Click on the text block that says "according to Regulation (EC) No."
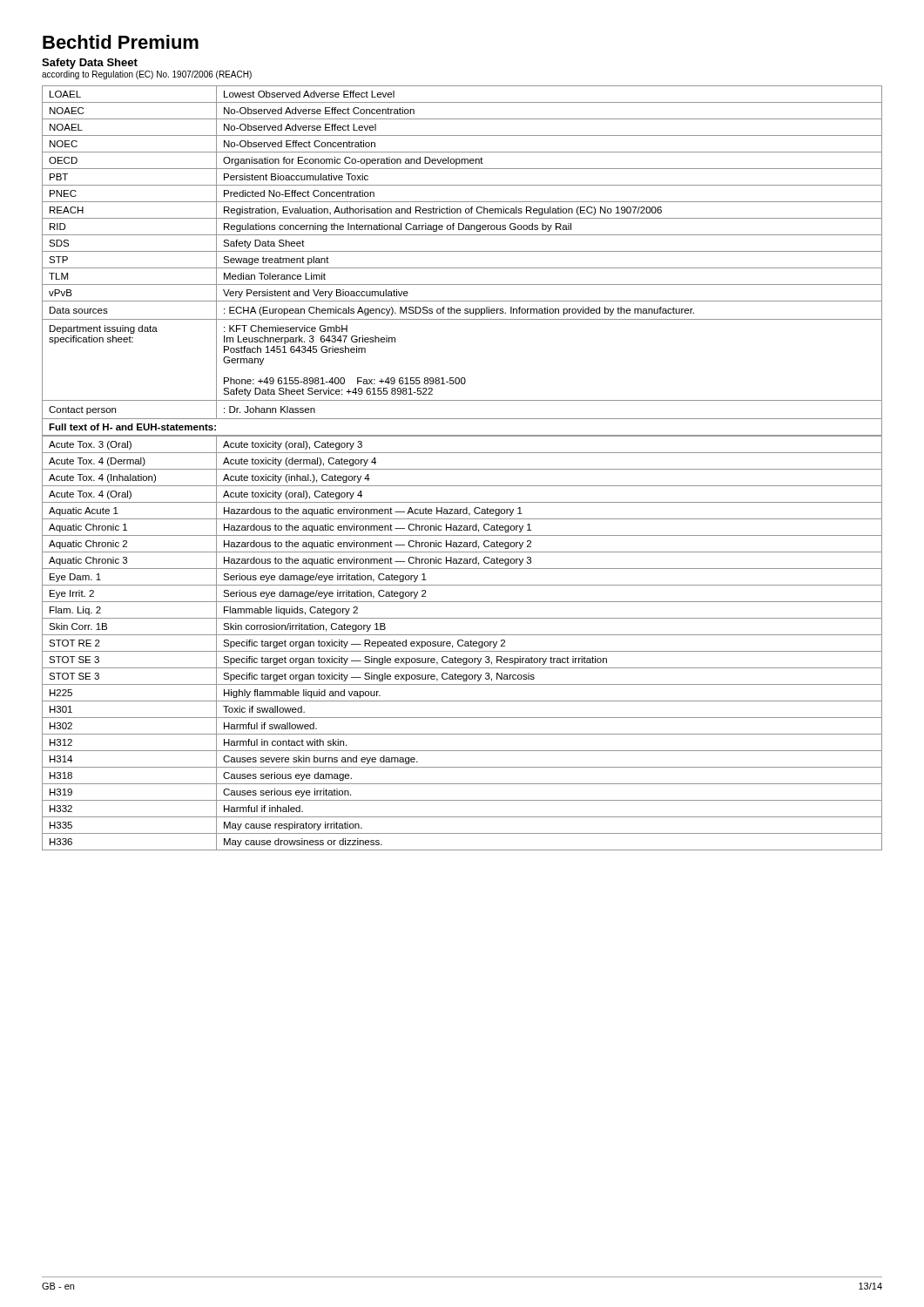Viewport: 924px width, 1307px height. pos(147,74)
